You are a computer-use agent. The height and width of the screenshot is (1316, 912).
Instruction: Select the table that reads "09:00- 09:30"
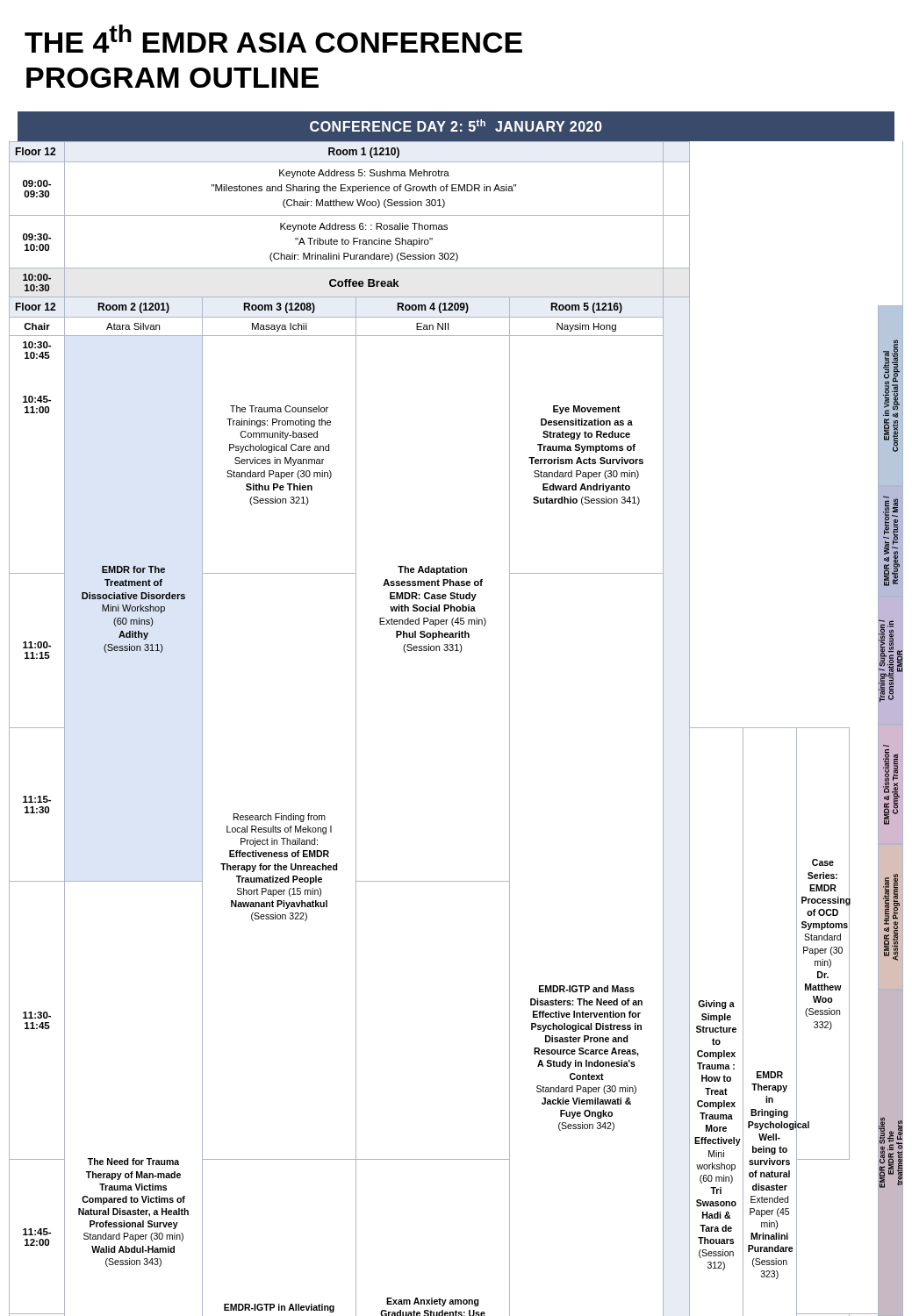click(456, 714)
